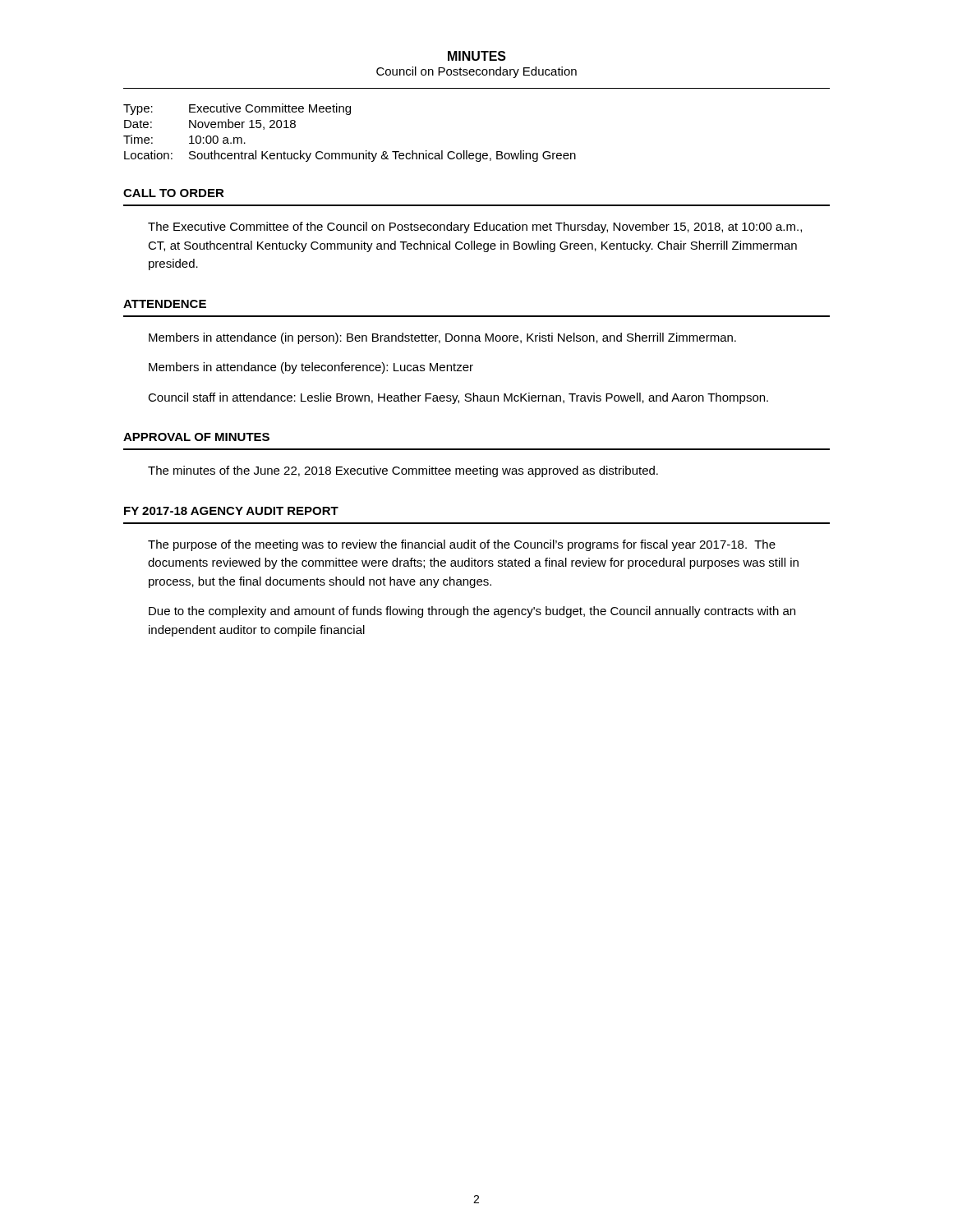Select the text block with the text "Council staff in"
Viewport: 953px width, 1232px height.
[459, 397]
